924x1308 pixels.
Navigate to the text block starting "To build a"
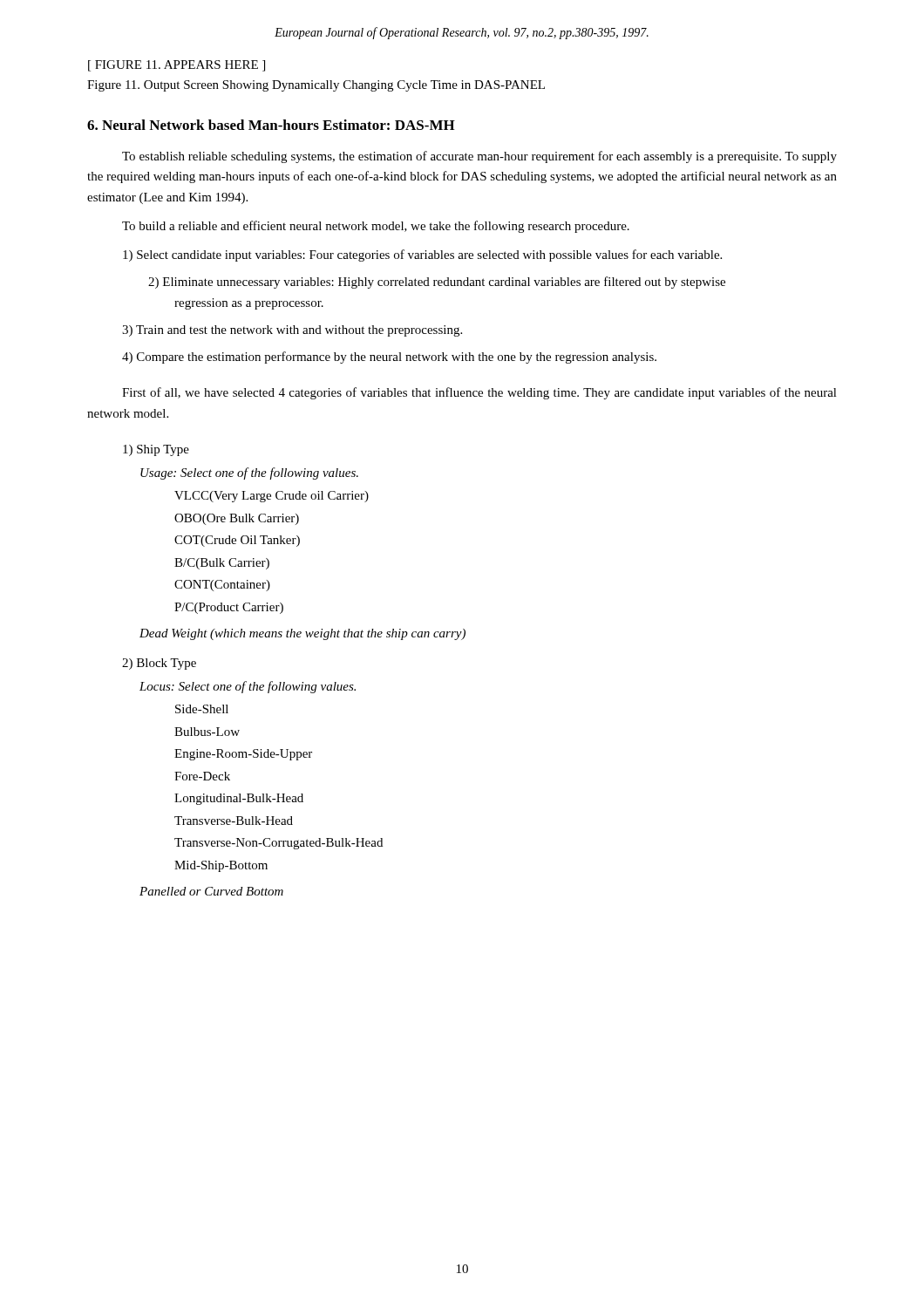[x=376, y=226]
